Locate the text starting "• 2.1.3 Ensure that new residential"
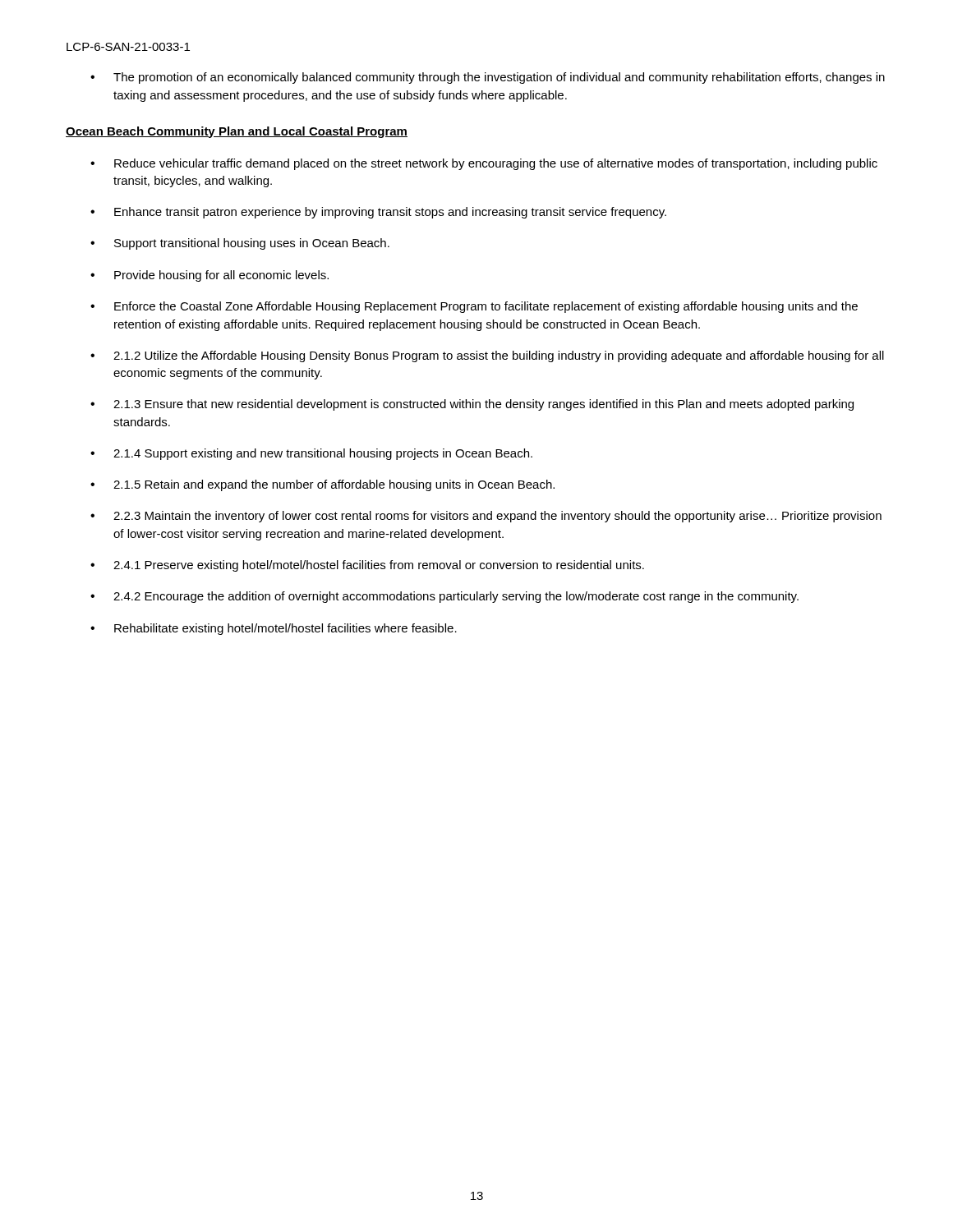The image size is (953, 1232). click(x=489, y=413)
